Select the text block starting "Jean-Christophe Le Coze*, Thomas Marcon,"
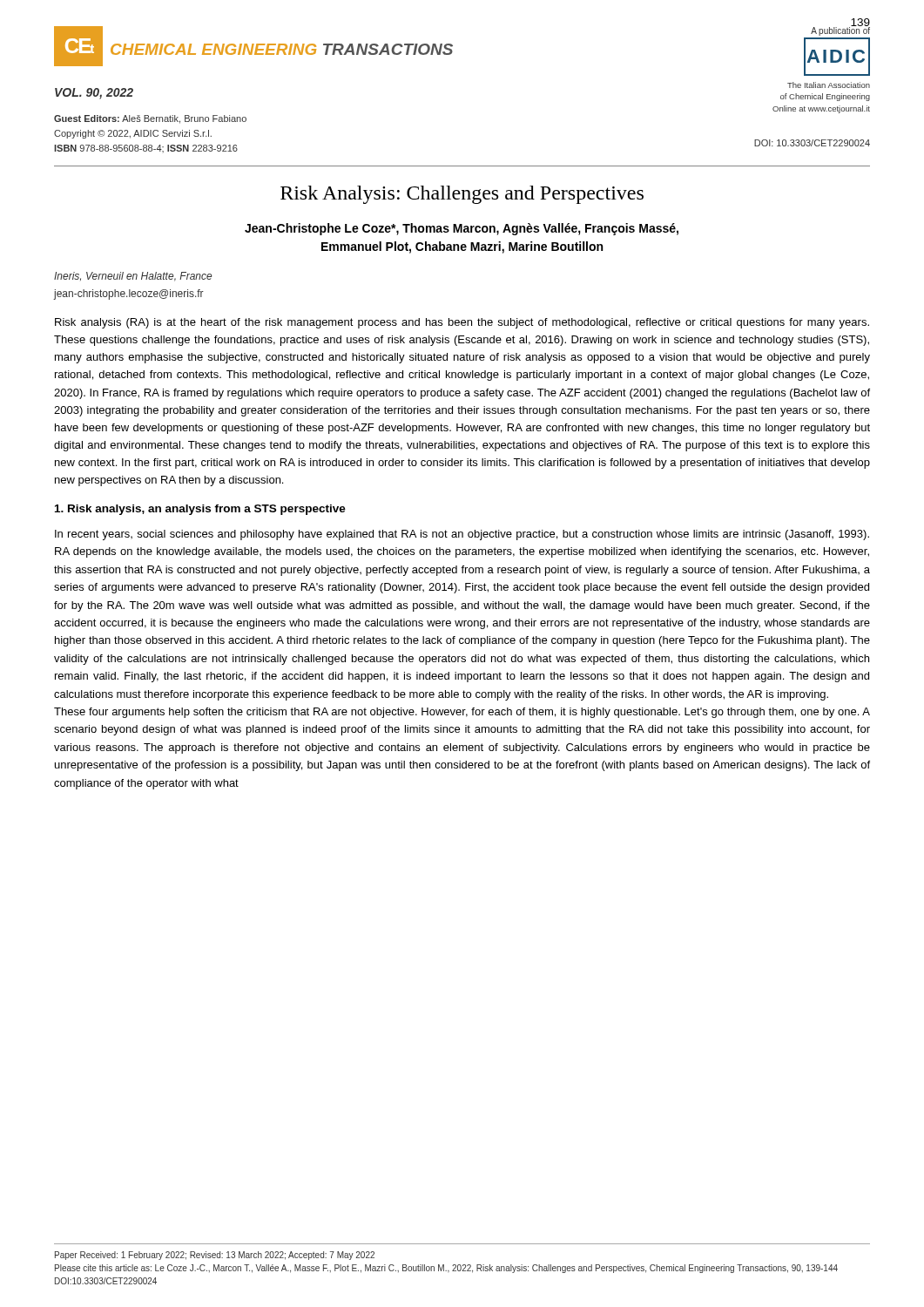Screen dimensions: 1307x924 coord(462,237)
